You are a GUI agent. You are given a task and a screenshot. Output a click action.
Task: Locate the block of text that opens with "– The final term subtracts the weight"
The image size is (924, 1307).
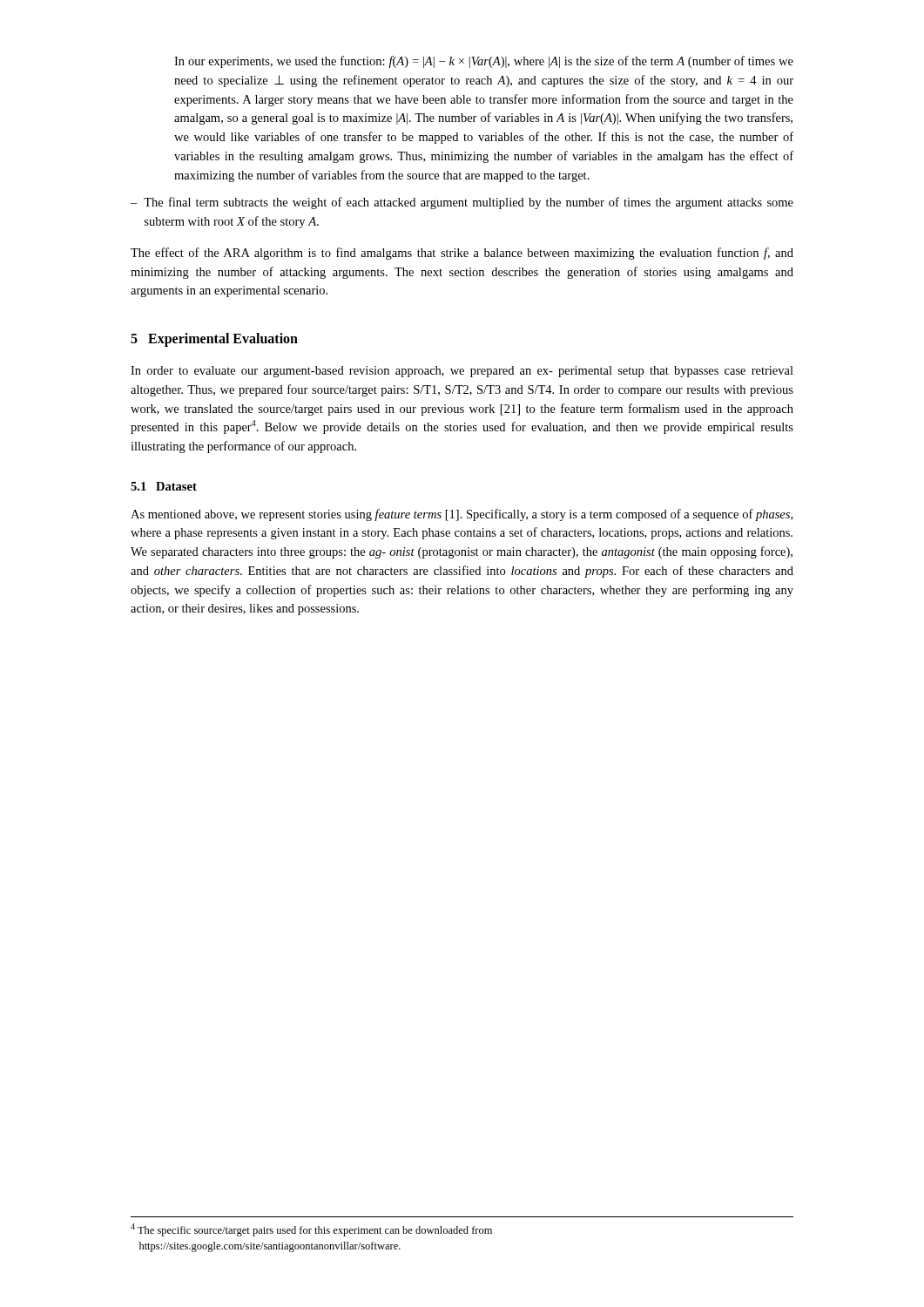click(462, 213)
